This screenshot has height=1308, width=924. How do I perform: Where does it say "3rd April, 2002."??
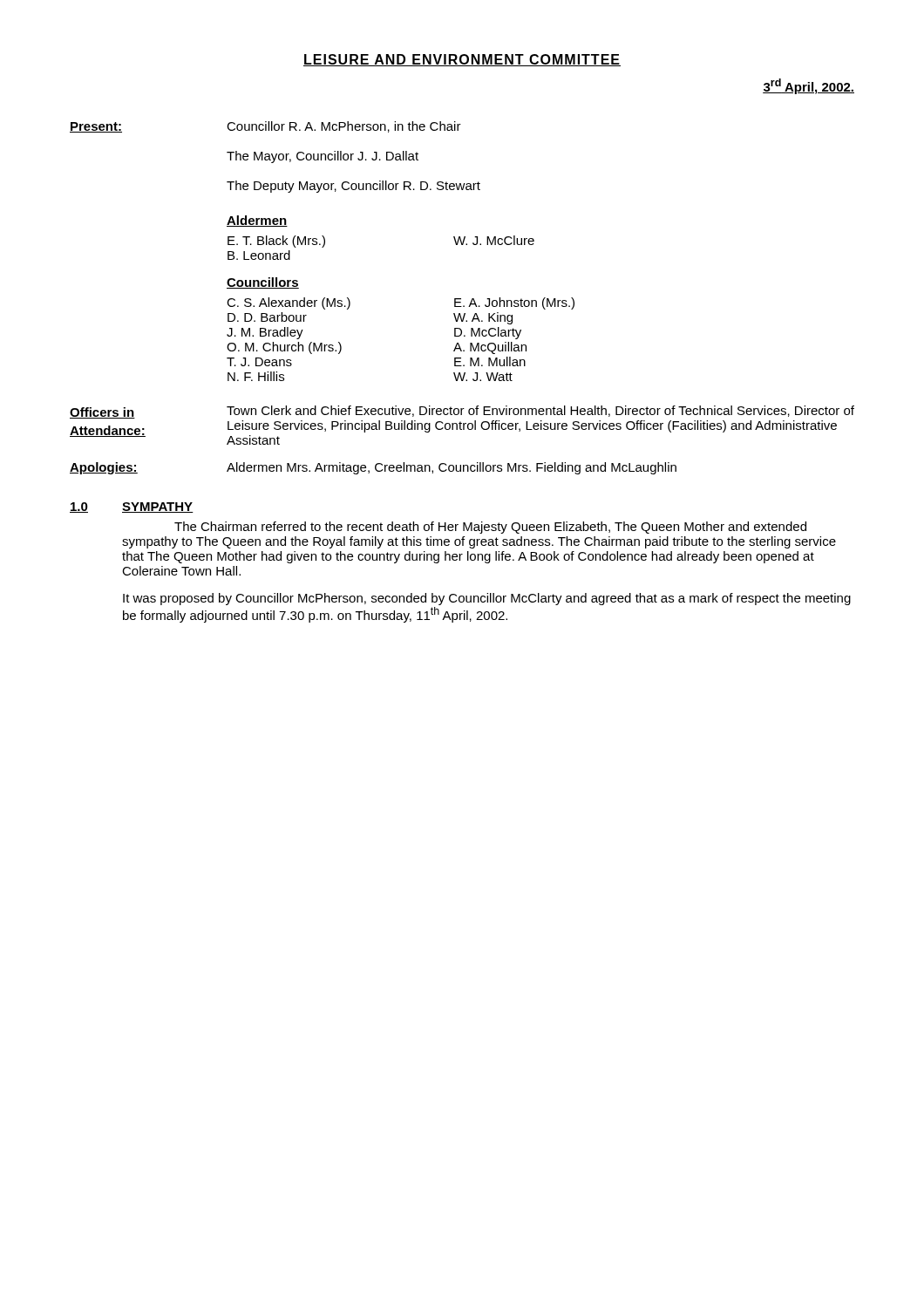(x=809, y=85)
